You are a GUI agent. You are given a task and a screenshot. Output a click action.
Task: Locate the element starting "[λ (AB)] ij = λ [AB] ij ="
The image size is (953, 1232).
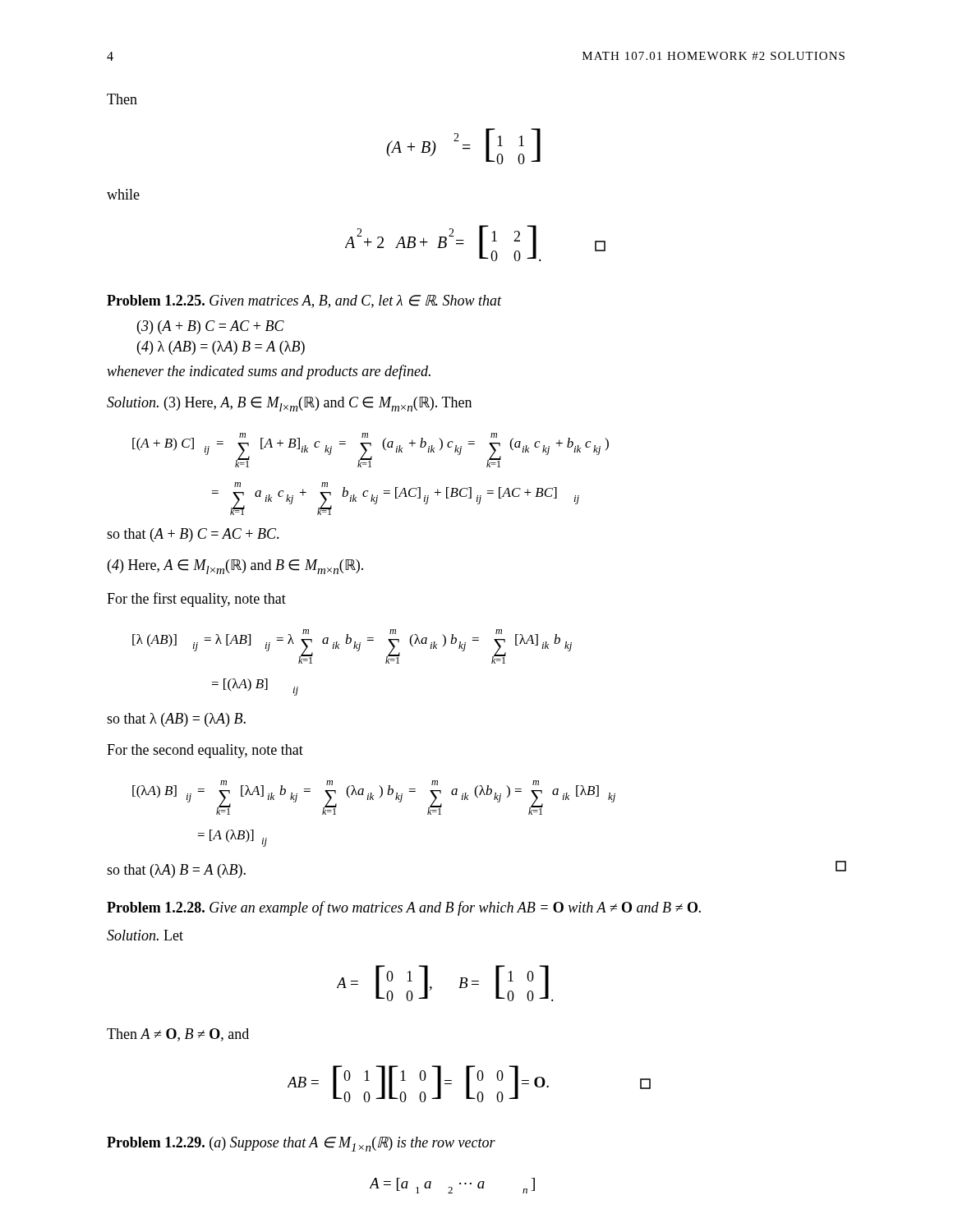coord(468,660)
